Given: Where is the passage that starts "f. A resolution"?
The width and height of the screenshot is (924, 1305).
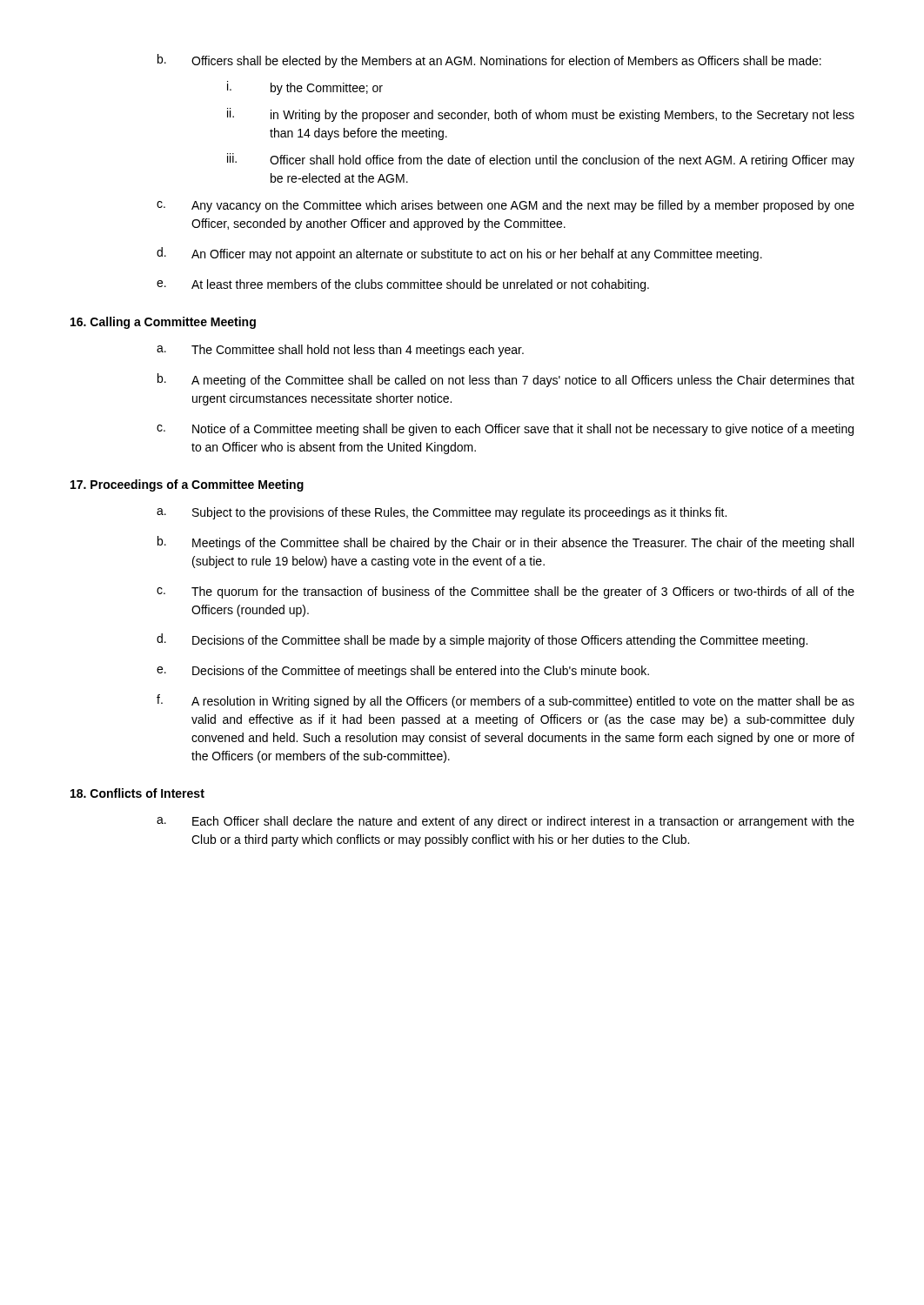Looking at the screenshot, I should pyautogui.click(x=506, y=729).
